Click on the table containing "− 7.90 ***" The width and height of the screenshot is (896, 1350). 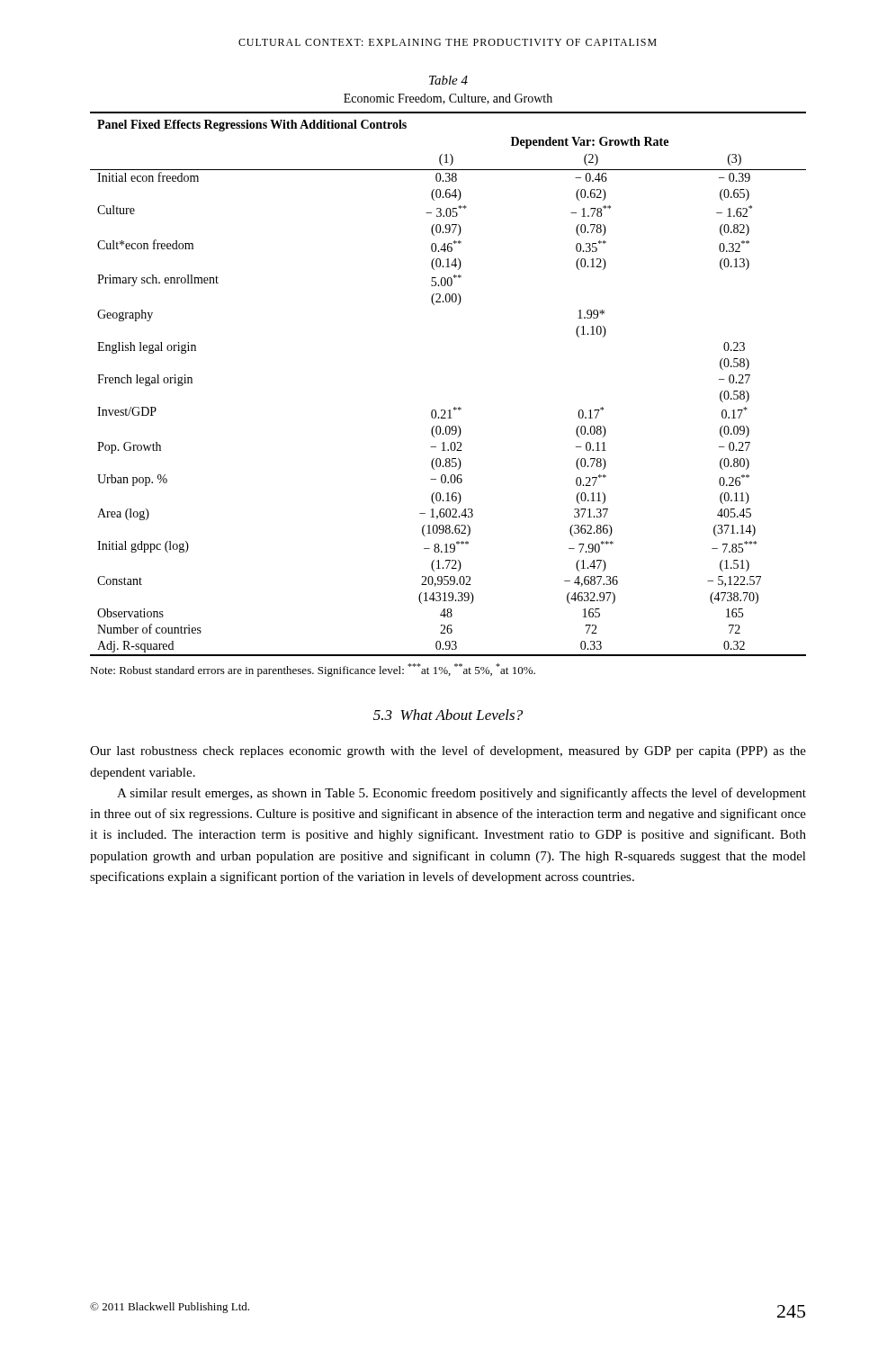point(448,384)
